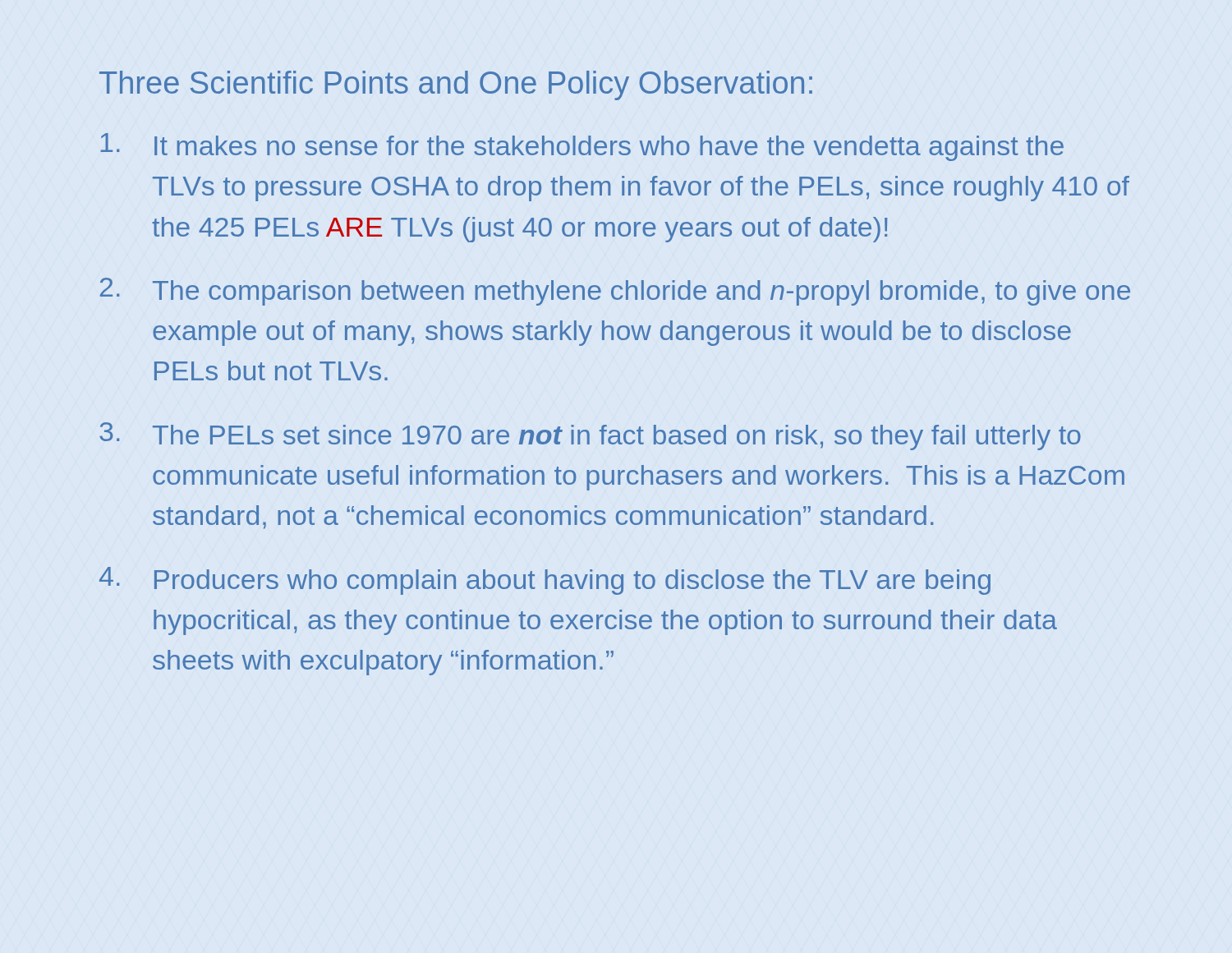The image size is (1232, 953).
Task: Select the list item containing "4. Producers who complain about having to"
Action: tap(616, 620)
